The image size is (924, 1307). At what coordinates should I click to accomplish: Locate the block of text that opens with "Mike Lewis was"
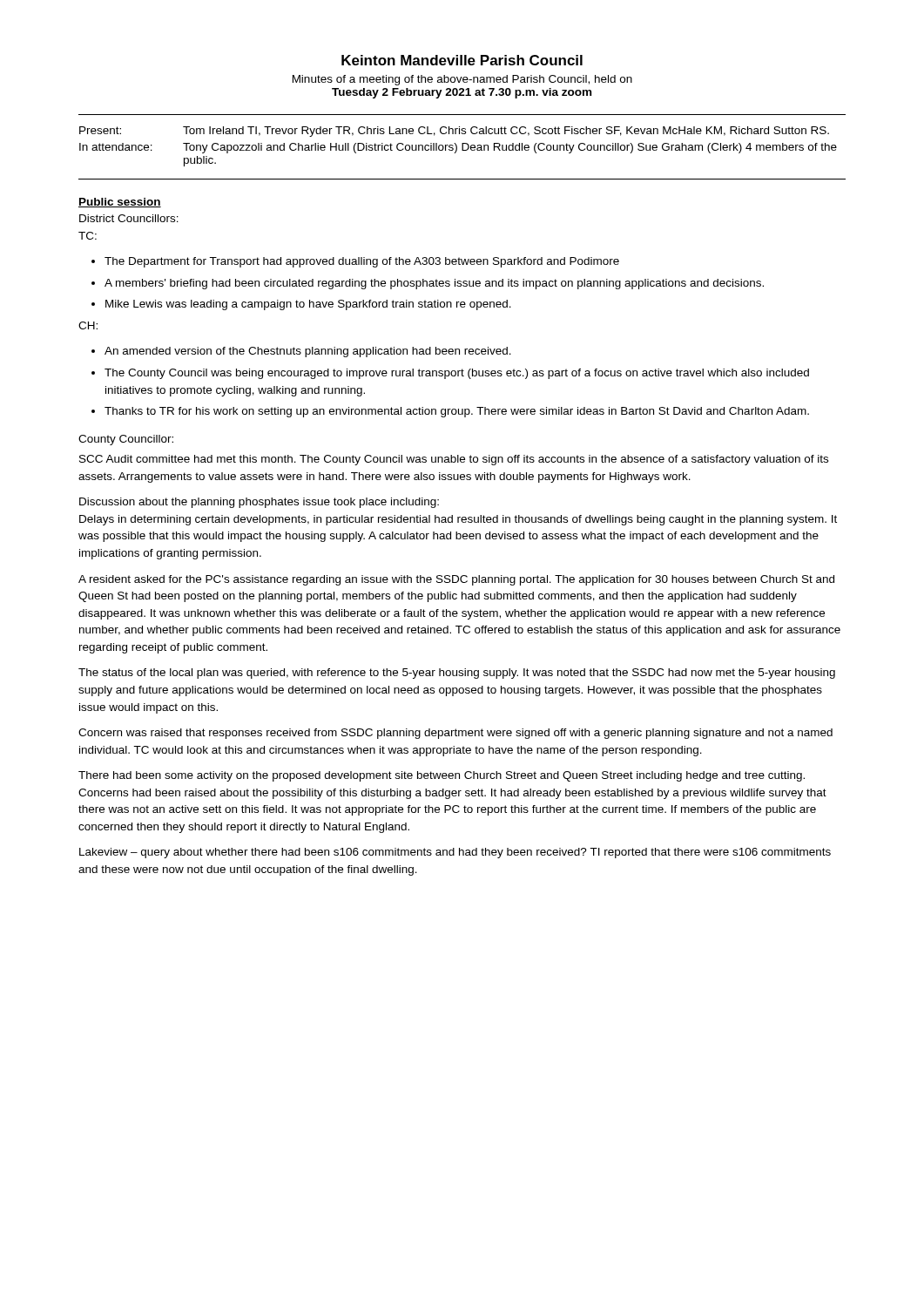[308, 304]
